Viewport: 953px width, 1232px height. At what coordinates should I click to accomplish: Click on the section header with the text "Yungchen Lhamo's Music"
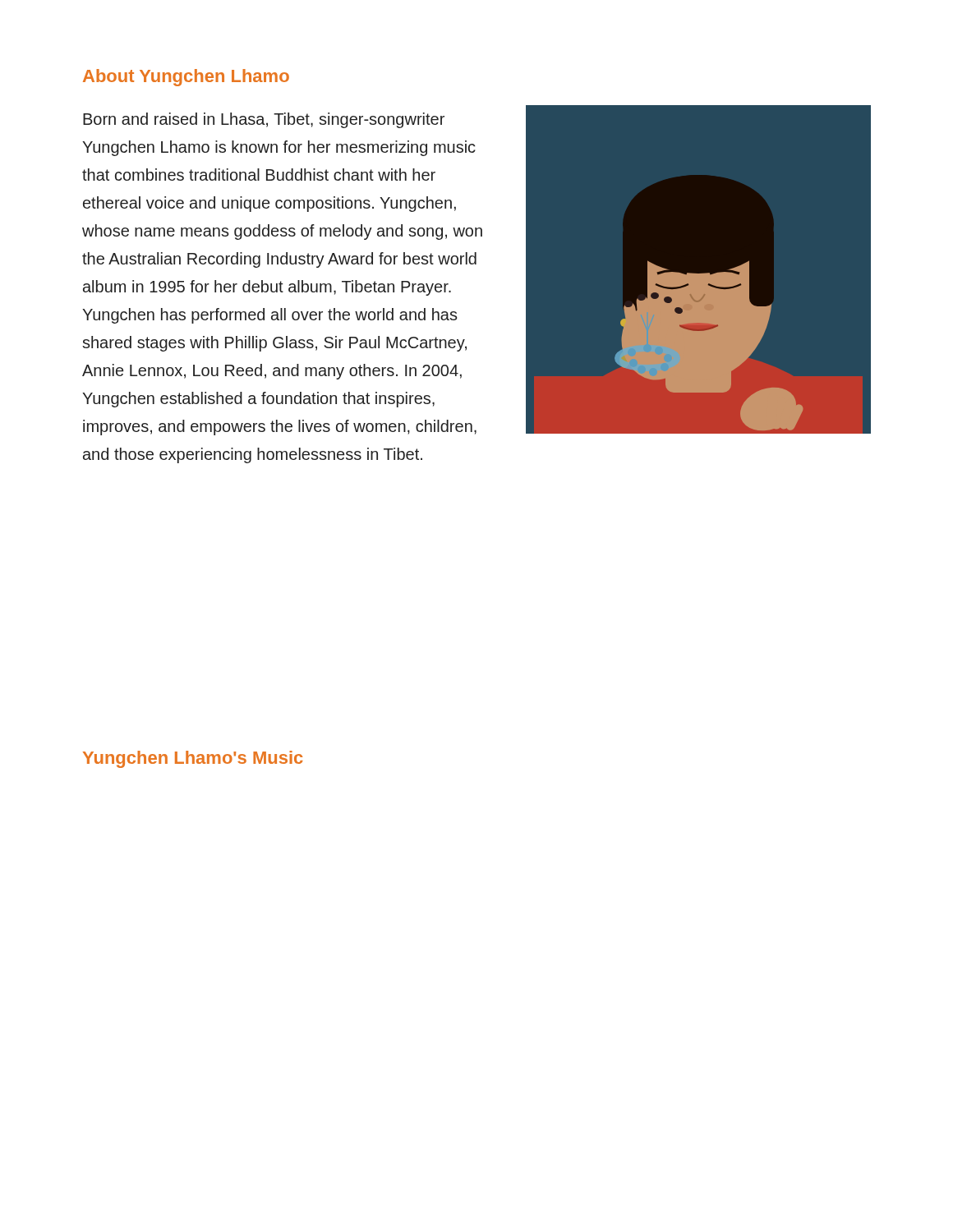193,758
